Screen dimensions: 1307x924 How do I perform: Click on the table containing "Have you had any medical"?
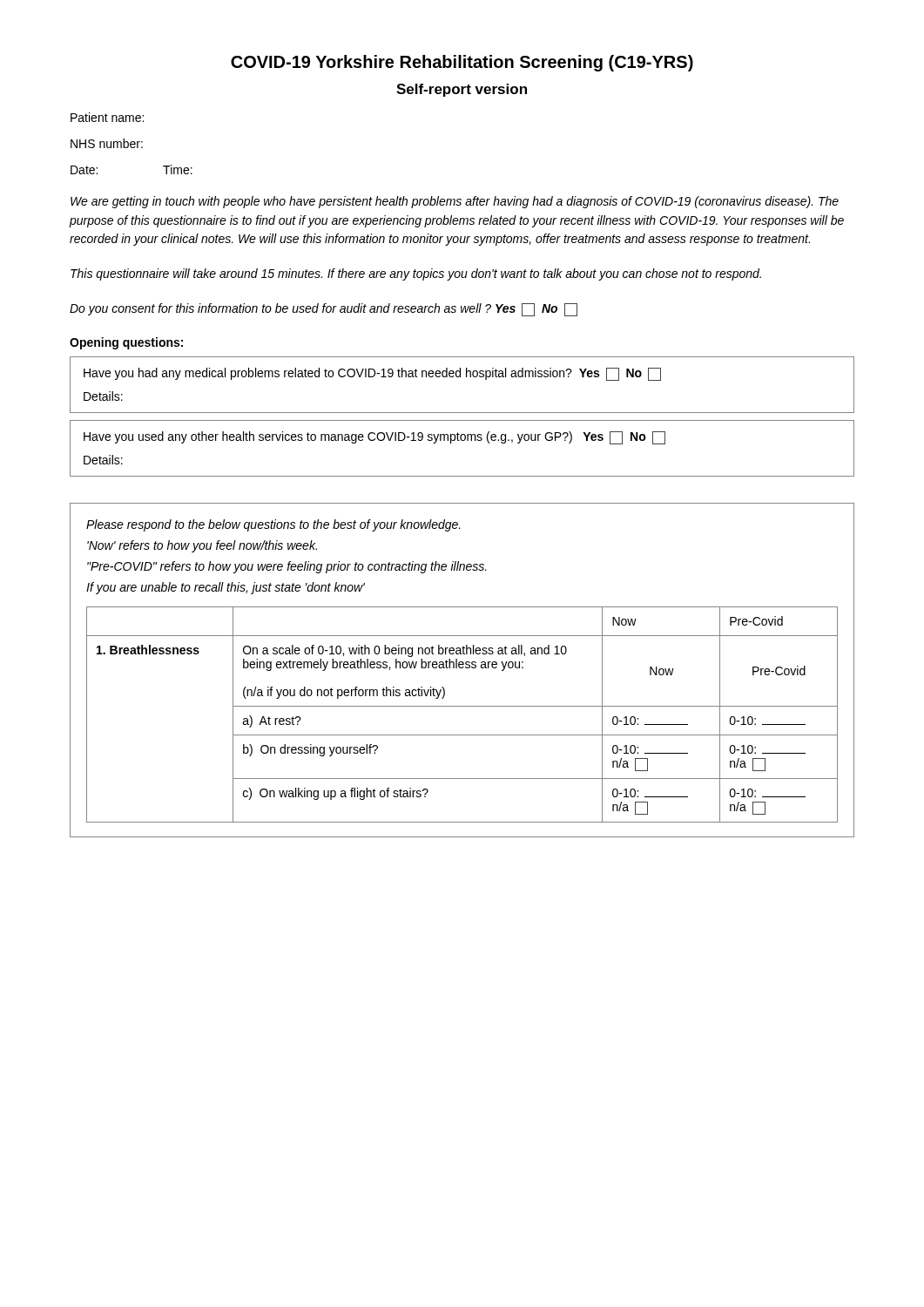462,417
